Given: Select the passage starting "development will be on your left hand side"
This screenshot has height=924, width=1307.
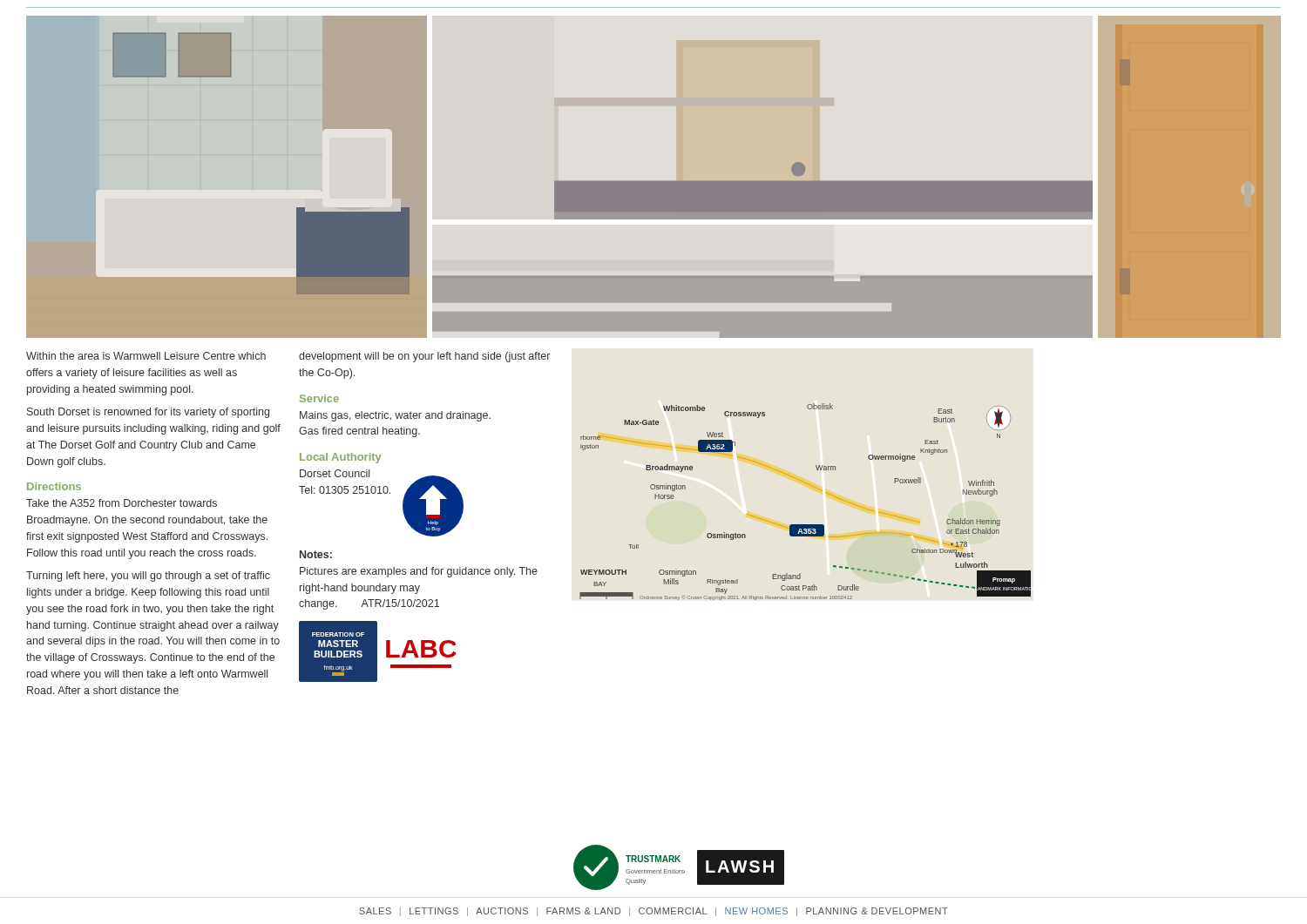Looking at the screenshot, I should (427, 365).
